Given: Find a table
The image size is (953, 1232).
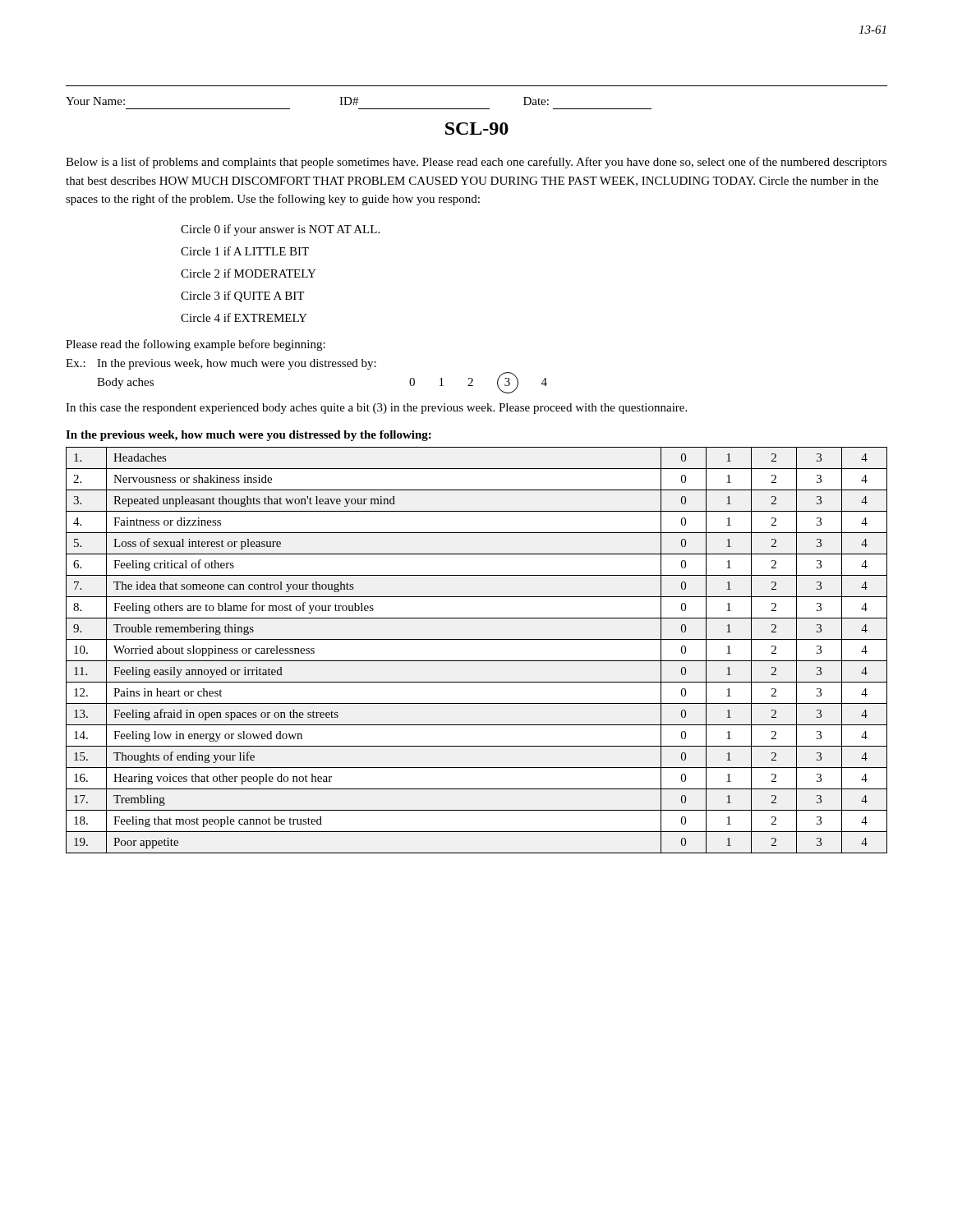Looking at the screenshot, I should [476, 650].
